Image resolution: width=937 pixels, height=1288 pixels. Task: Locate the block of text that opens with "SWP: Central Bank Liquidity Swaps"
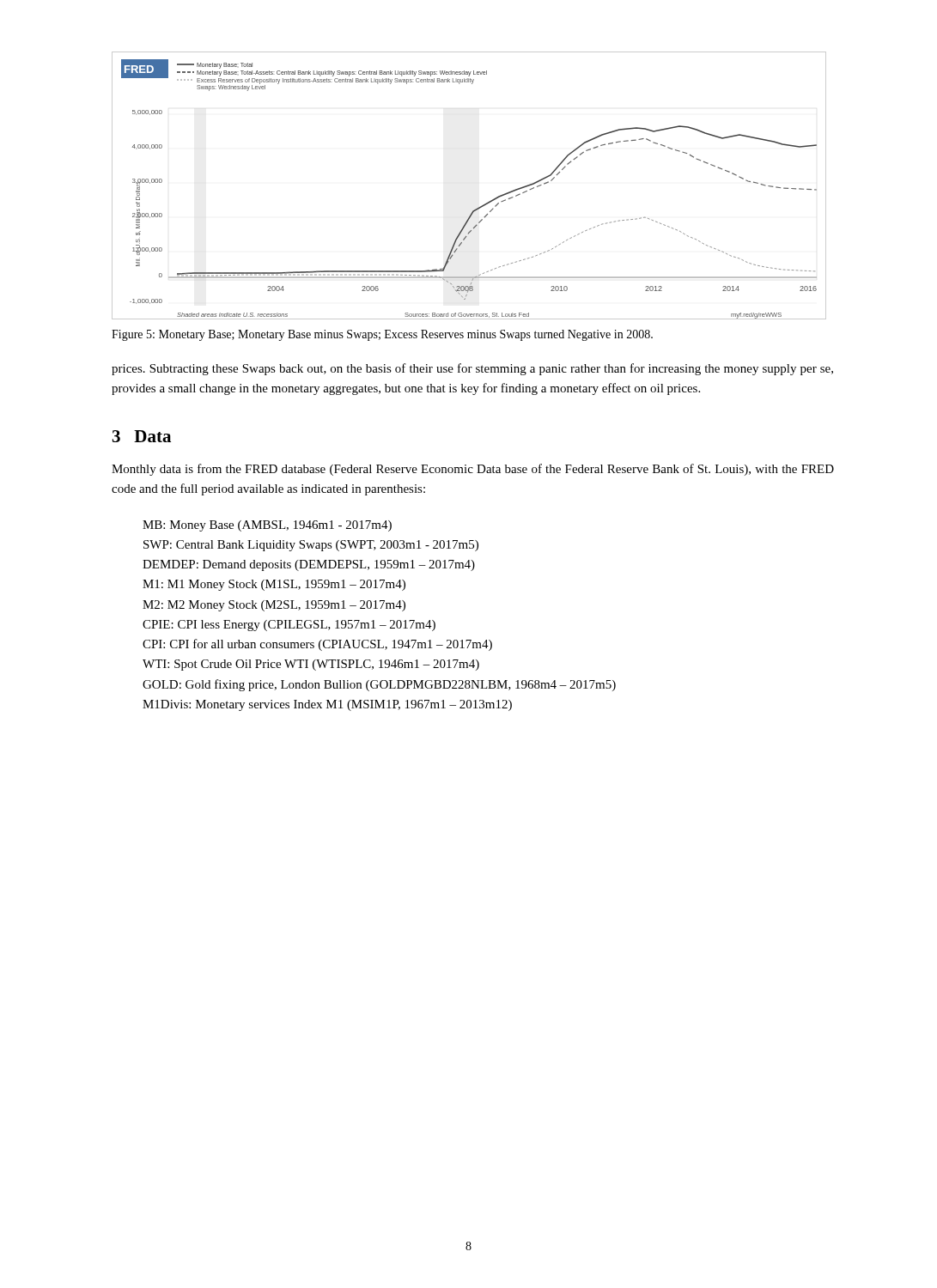pyautogui.click(x=311, y=544)
